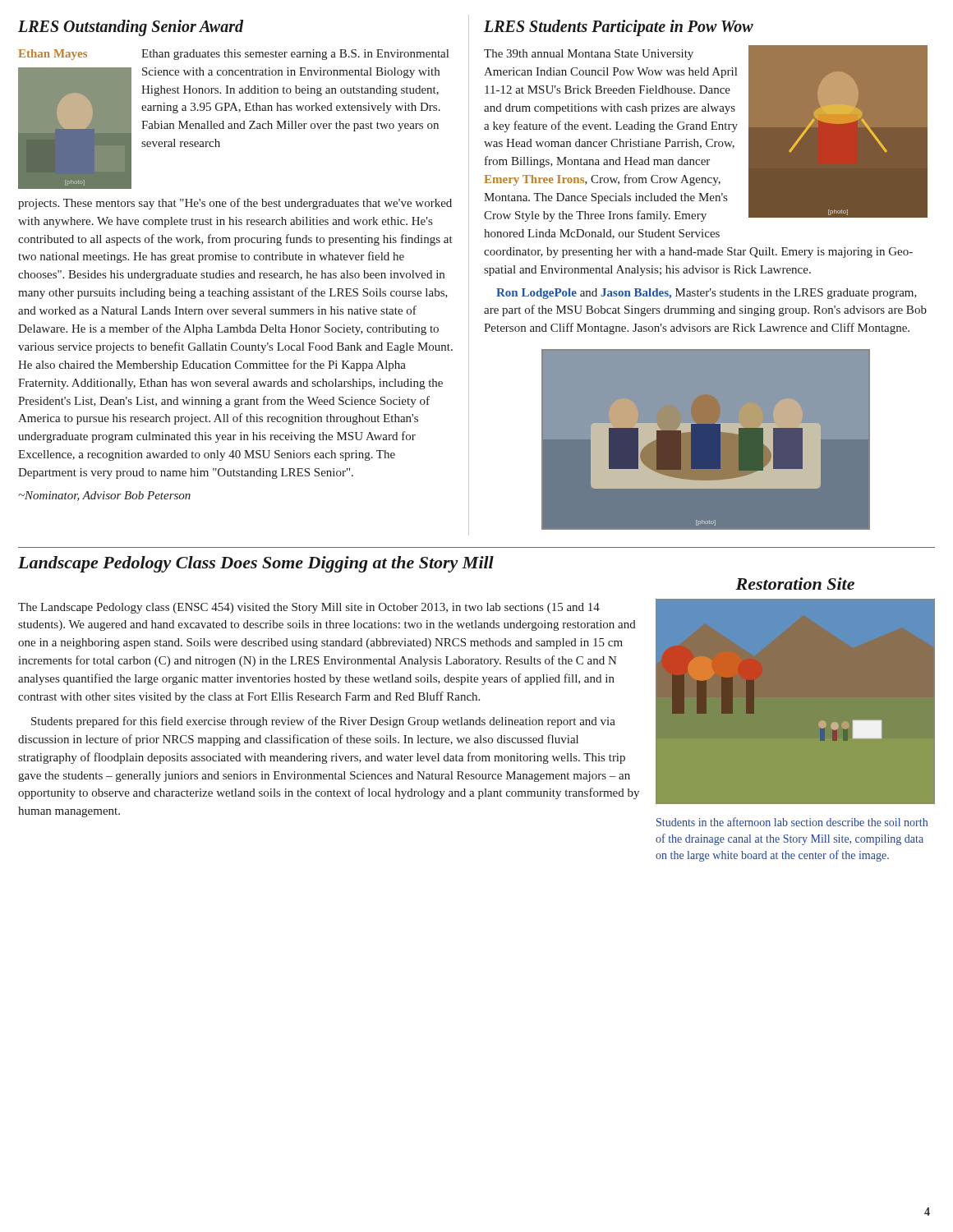The width and height of the screenshot is (953, 1232).
Task: Click on the text block with the text "Ron LodgePole and Jason Baldes, Master's students"
Action: pyautogui.click(x=705, y=310)
